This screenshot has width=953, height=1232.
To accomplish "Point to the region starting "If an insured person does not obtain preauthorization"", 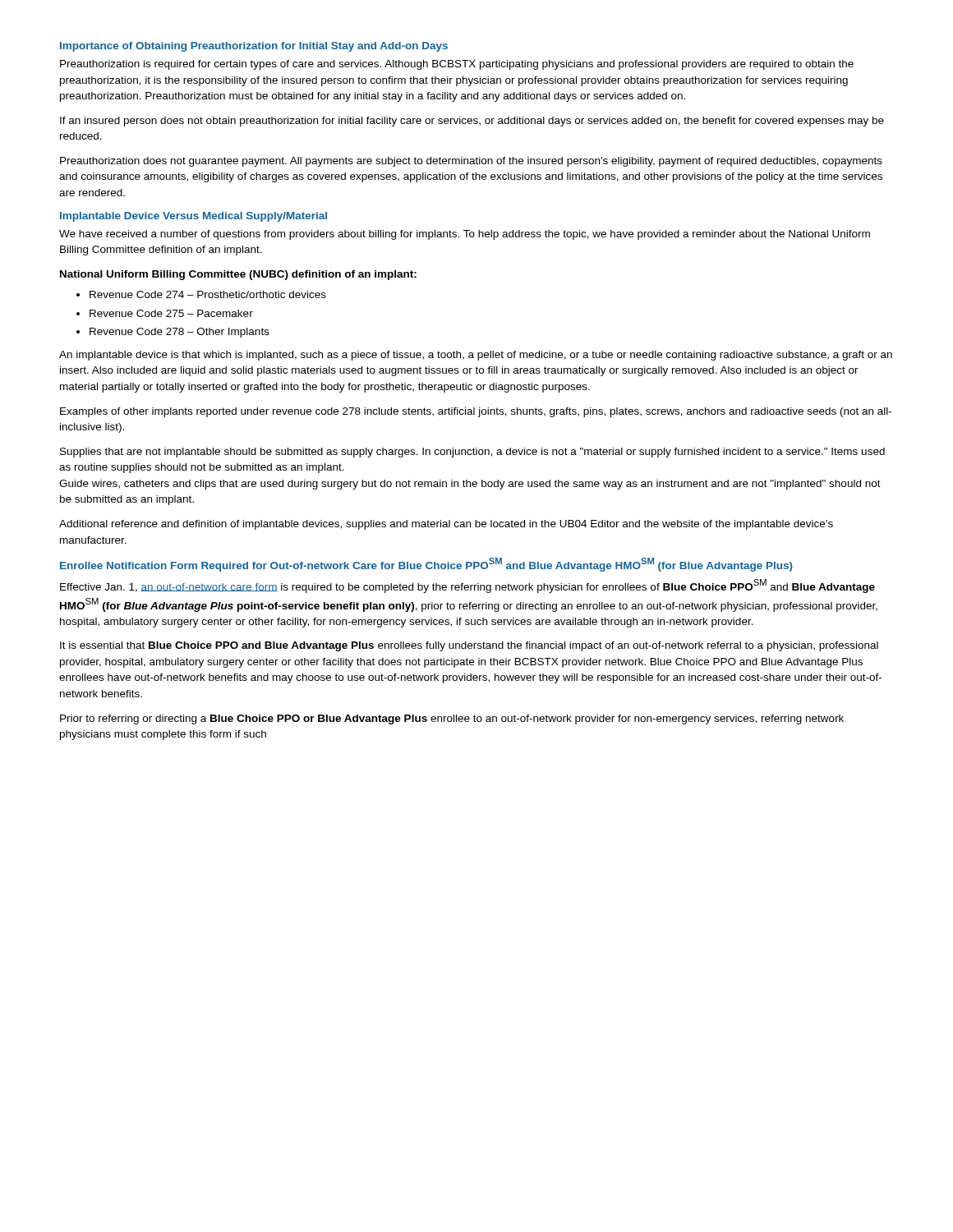I will point(476,128).
